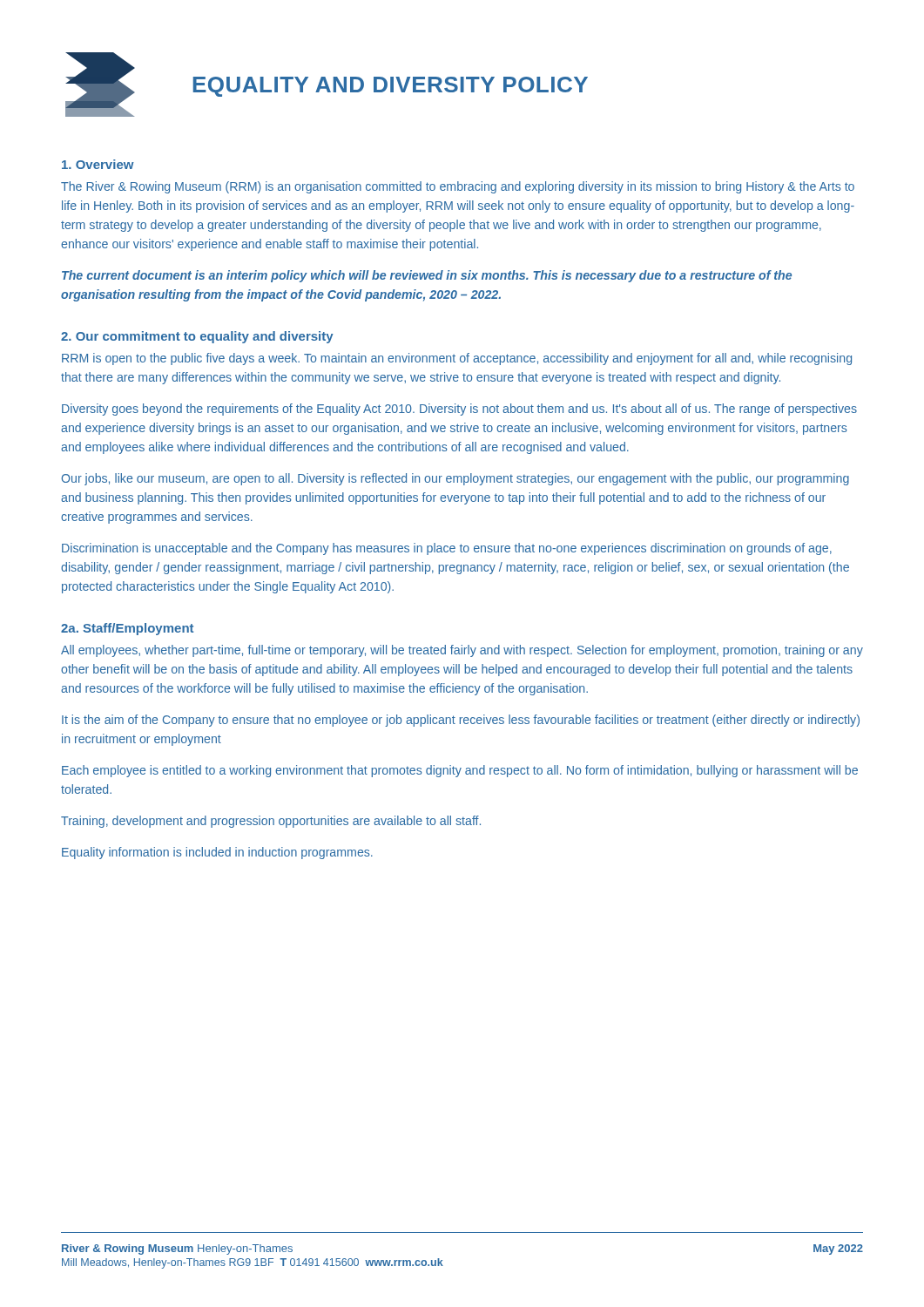Image resolution: width=924 pixels, height=1307 pixels.
Task: Where does it say "2. Our commitment to equality and diversity"?
Action: click(x=197, y=336)
